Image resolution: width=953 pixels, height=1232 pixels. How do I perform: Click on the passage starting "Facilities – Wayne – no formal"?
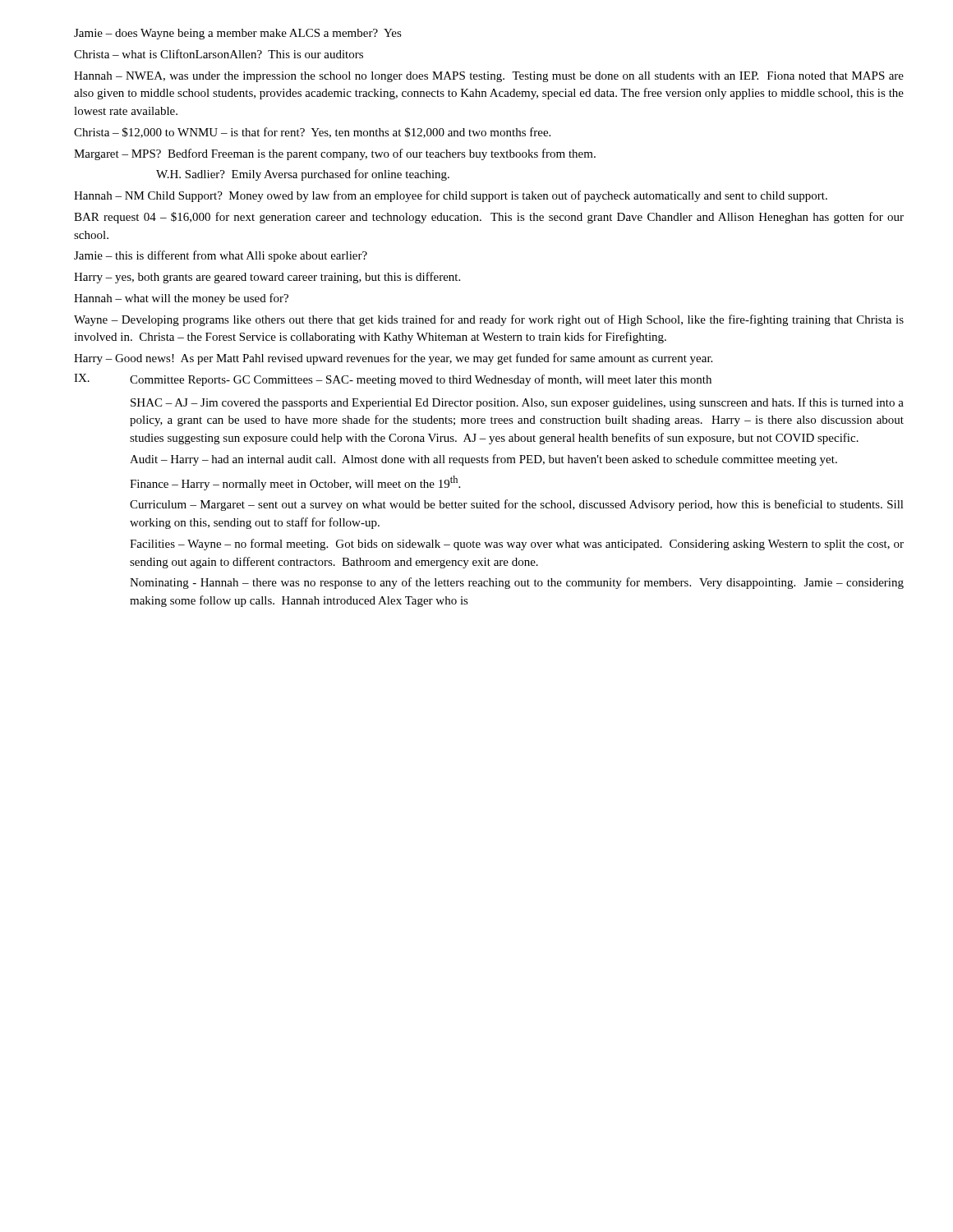click(x=517, y=552)
